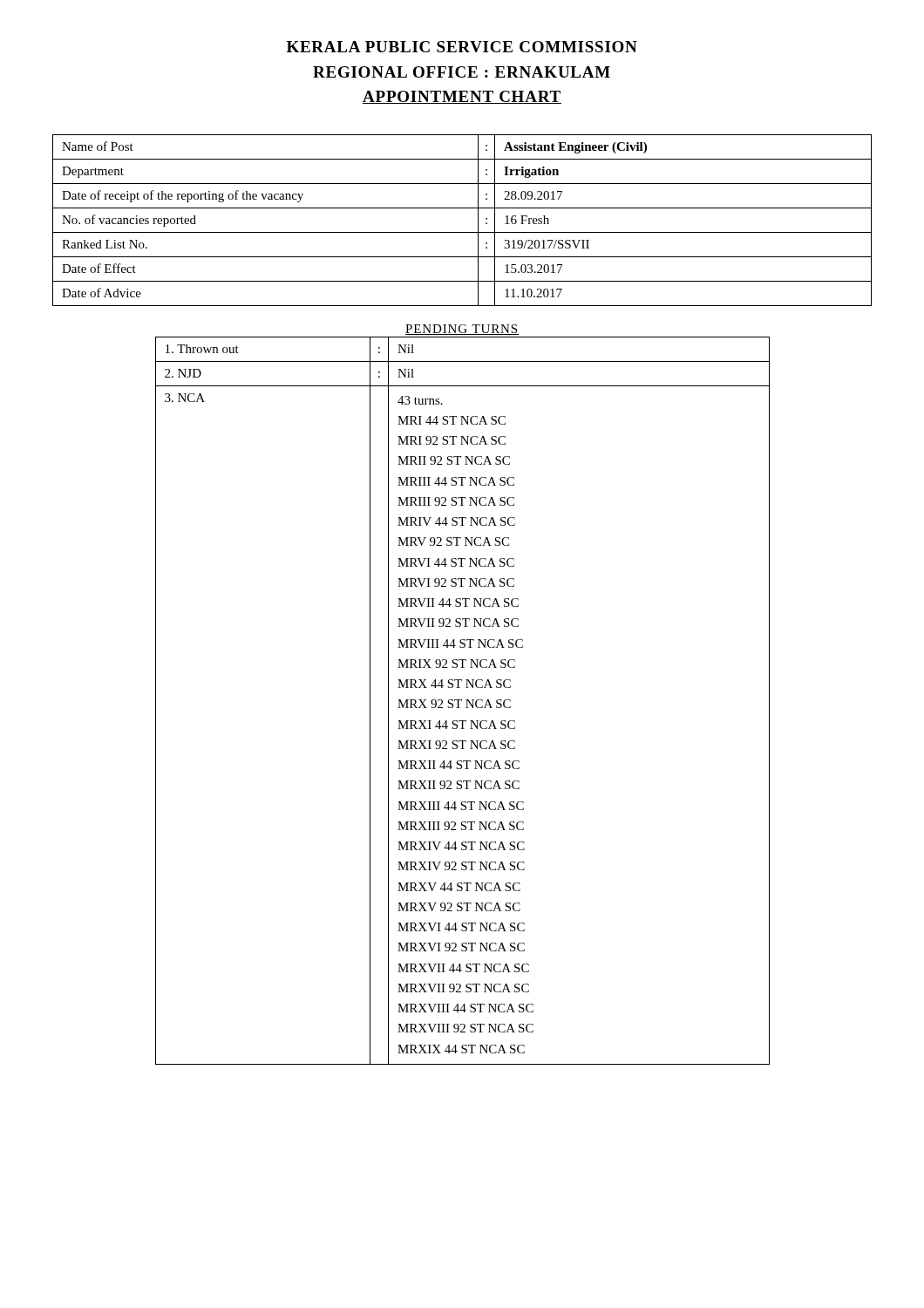924x1308 pixels.
Task: Locate the table with the text "Date of Effect"
Action: pyautogui.click(x=462, y=220)
